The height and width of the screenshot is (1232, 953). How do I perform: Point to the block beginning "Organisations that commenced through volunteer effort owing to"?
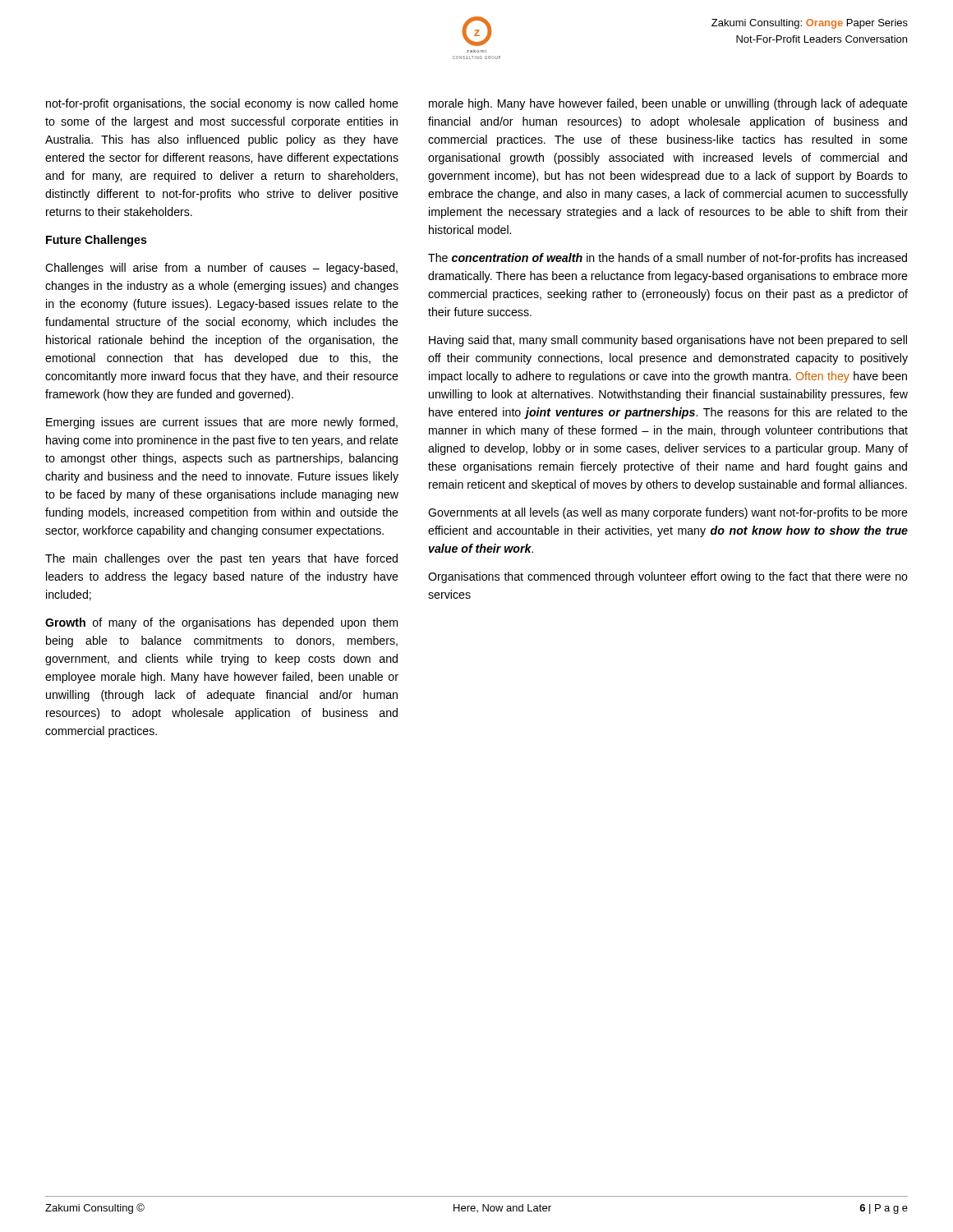point(668,586)
